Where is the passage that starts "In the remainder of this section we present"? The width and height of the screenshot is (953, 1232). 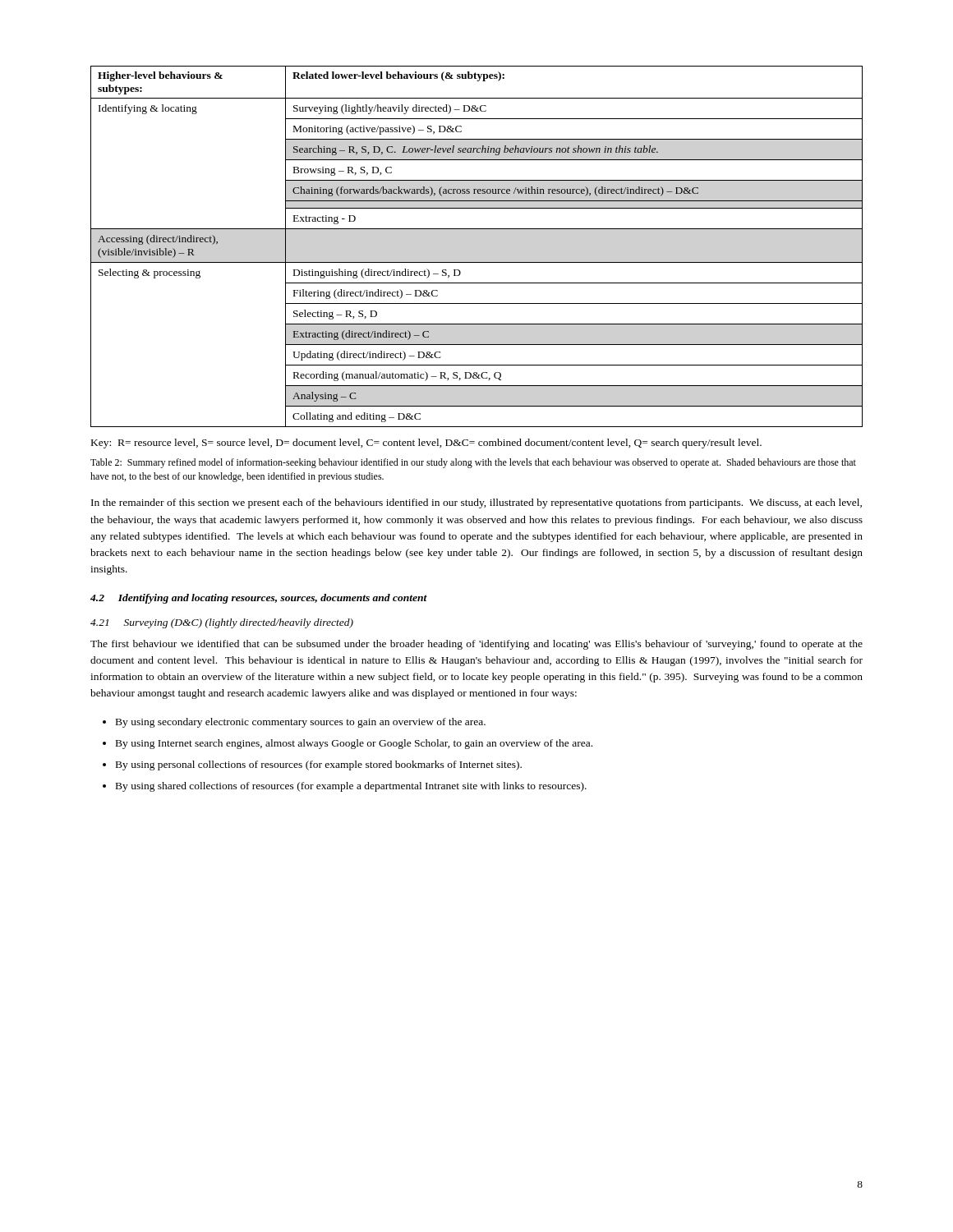[476, 536]
